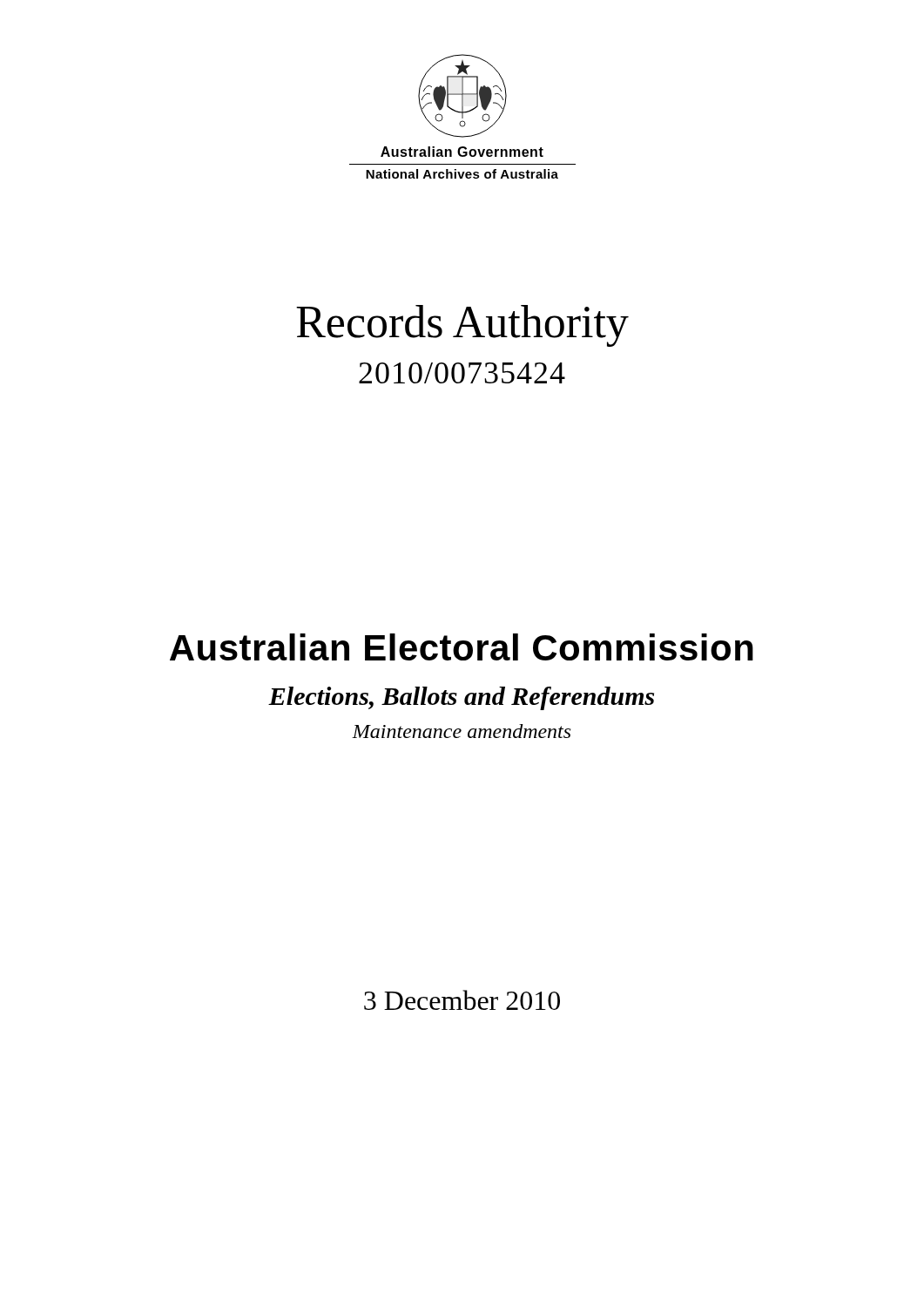Locate the text that says "3 December 2010"
This screenshot has width=924, height=1307.
click(462, 1001)
